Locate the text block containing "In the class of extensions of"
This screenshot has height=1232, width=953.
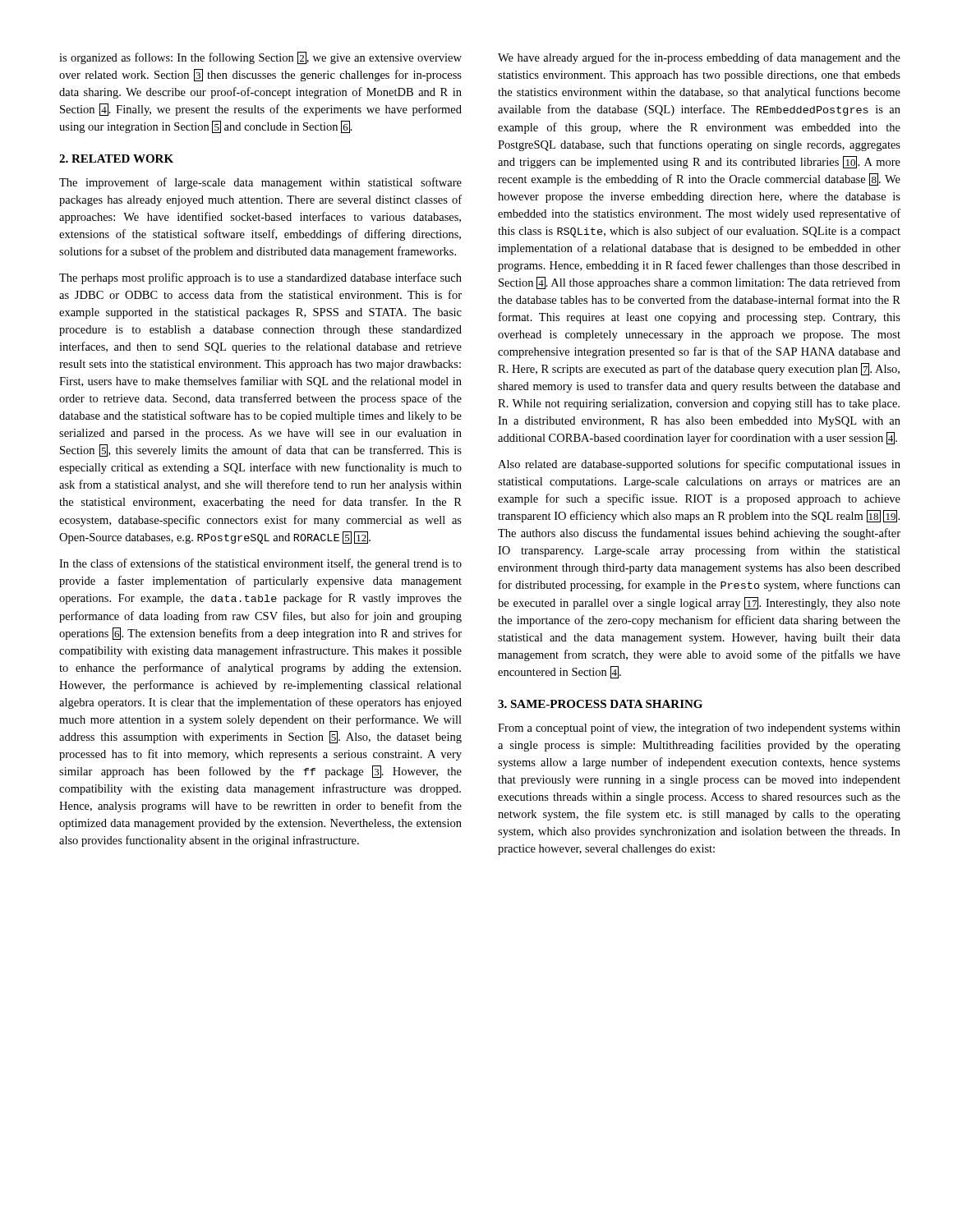coord(260,702)
